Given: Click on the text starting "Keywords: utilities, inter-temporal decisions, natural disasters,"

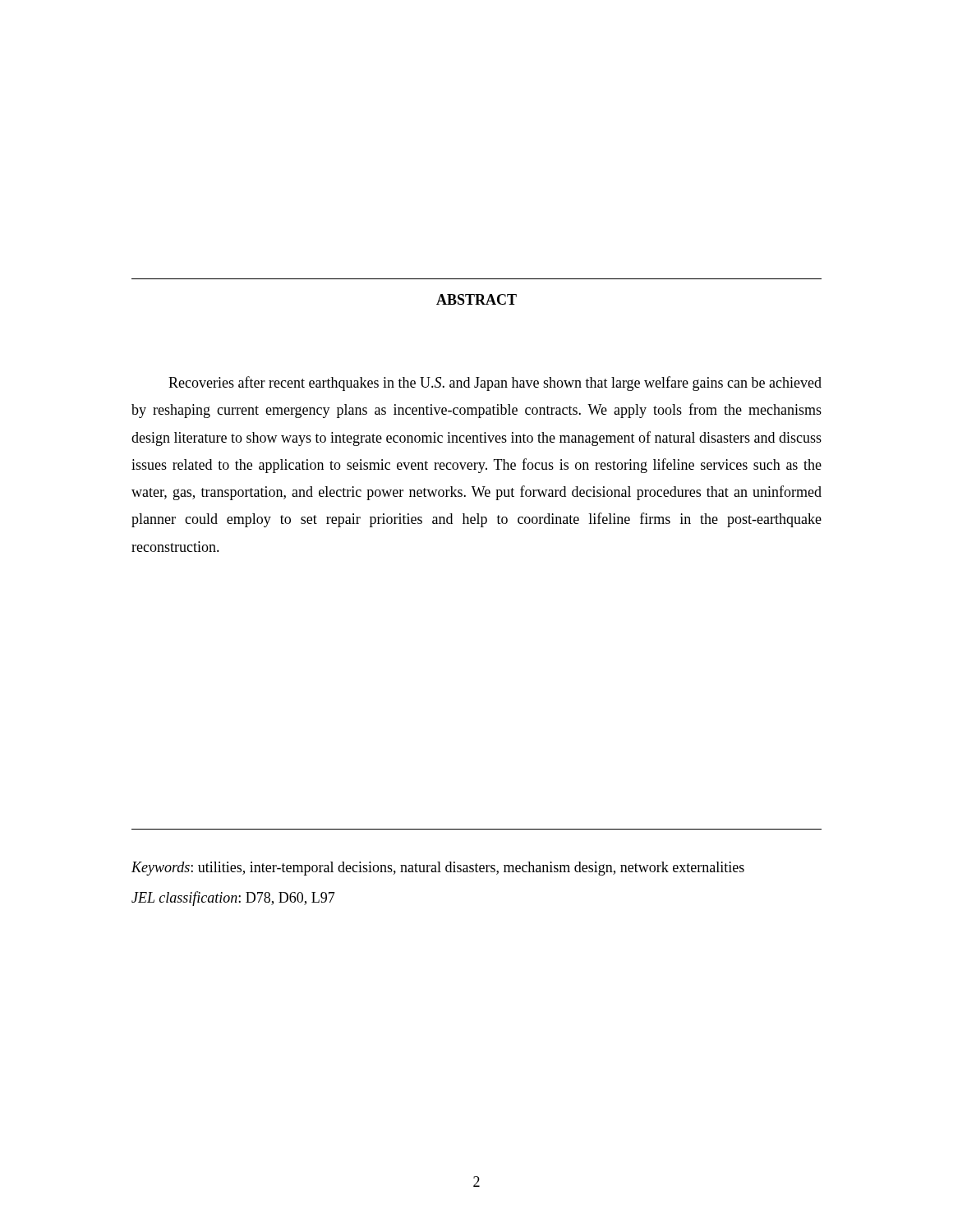Looking at the screenshot, I should coord(476,868).
